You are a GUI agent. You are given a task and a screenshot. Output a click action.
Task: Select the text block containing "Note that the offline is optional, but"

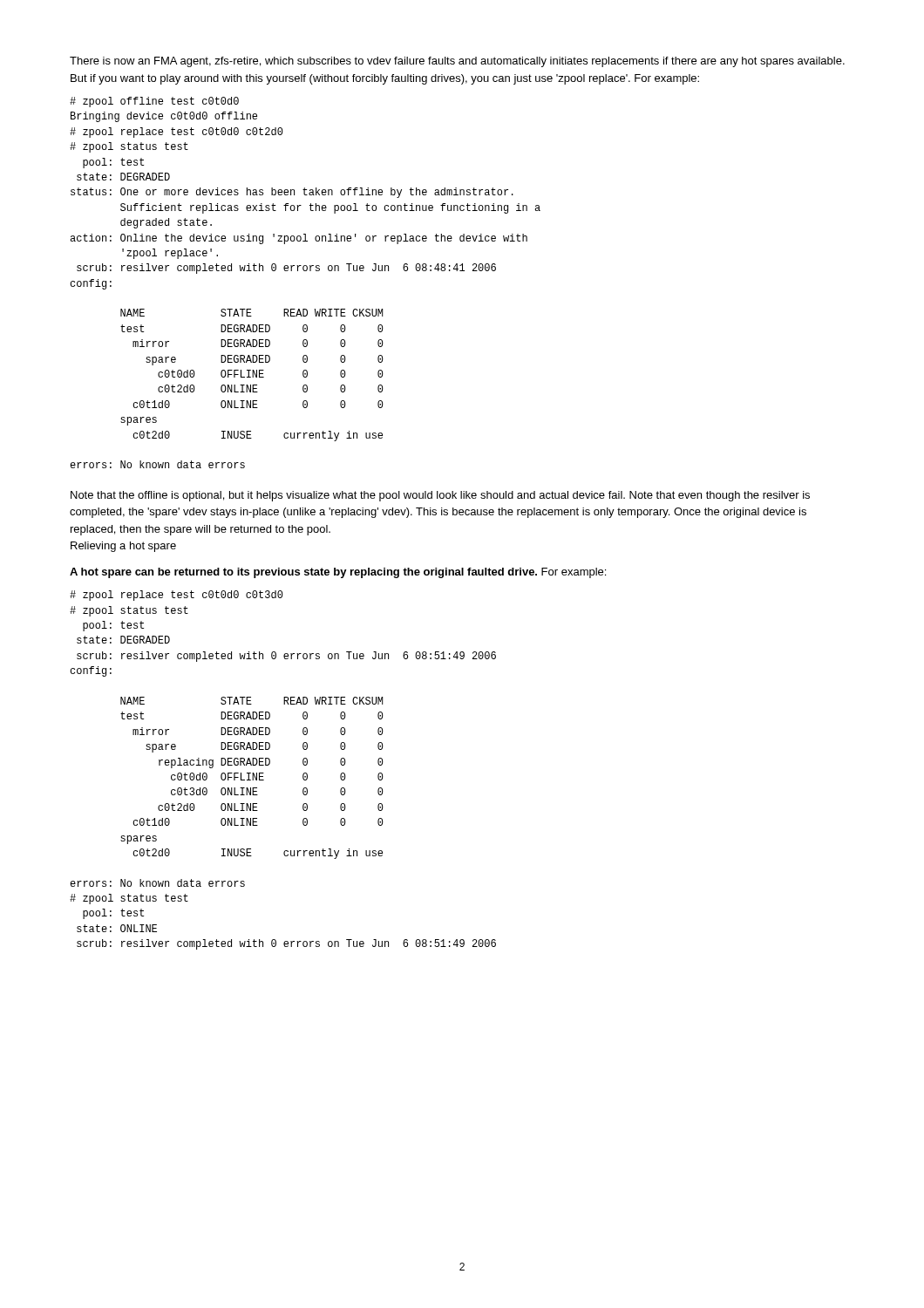coord(440,520)
